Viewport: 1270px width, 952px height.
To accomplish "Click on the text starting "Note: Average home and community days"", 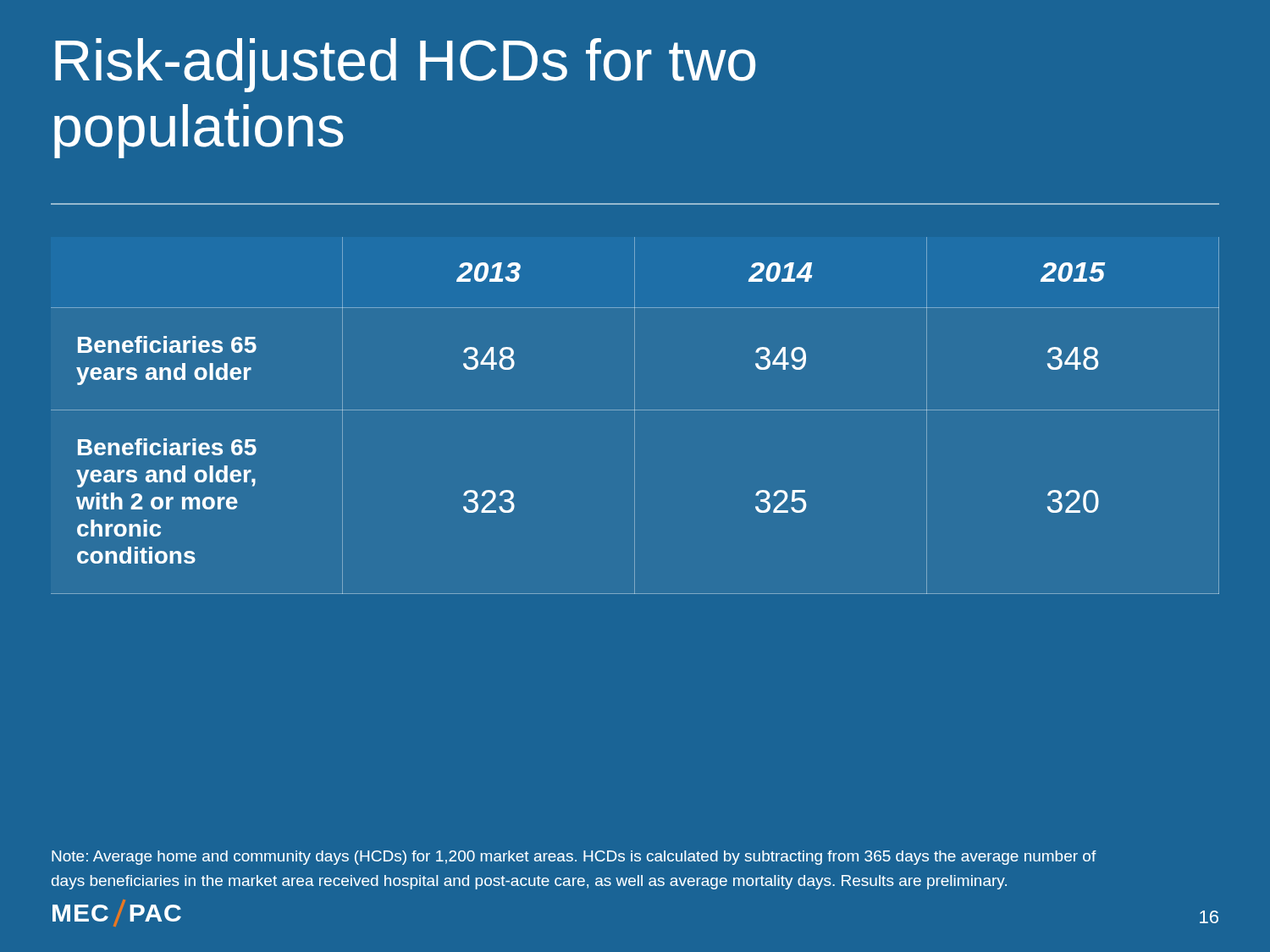I will 573,868.
